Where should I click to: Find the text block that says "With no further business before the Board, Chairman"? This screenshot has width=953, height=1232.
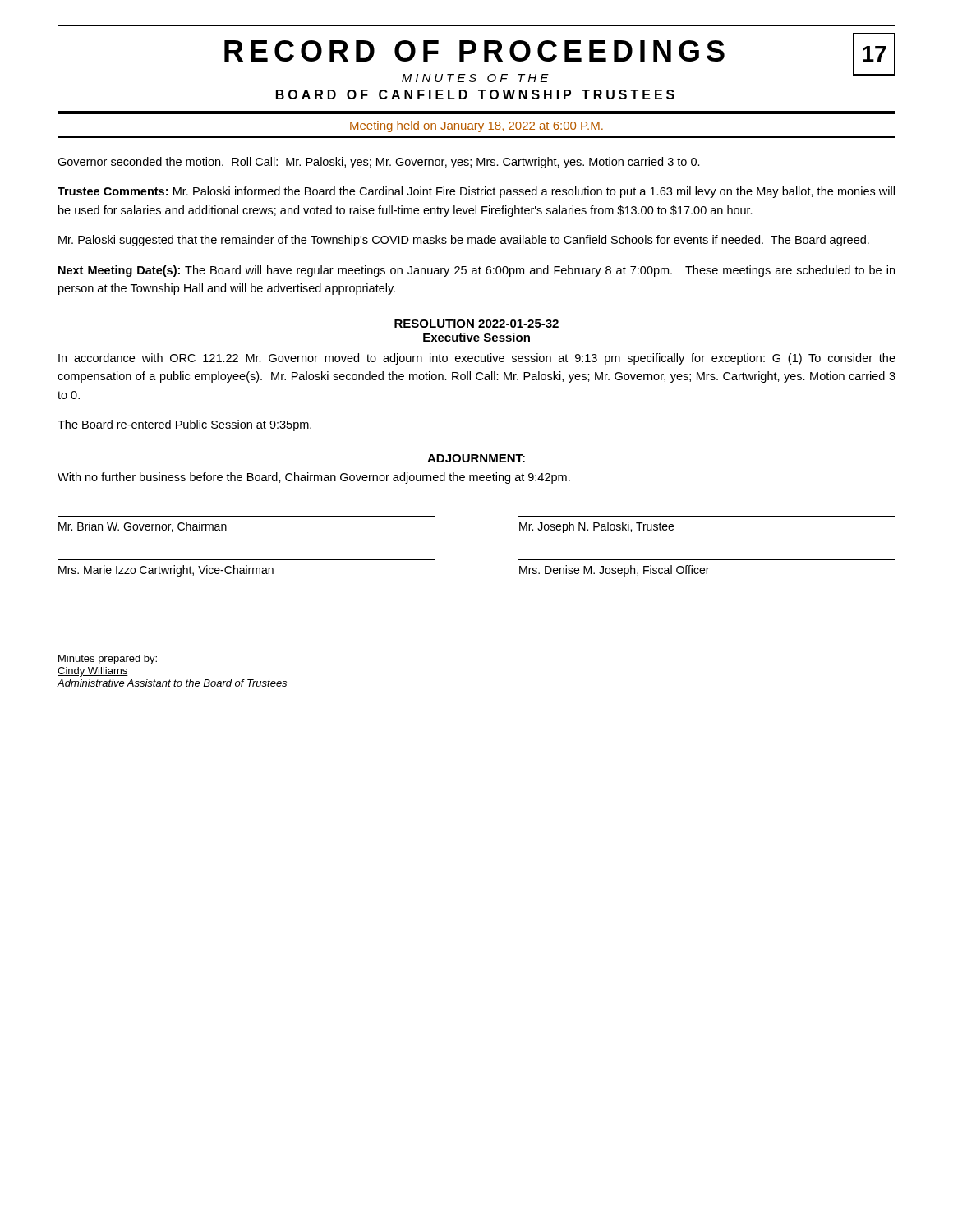314,477
